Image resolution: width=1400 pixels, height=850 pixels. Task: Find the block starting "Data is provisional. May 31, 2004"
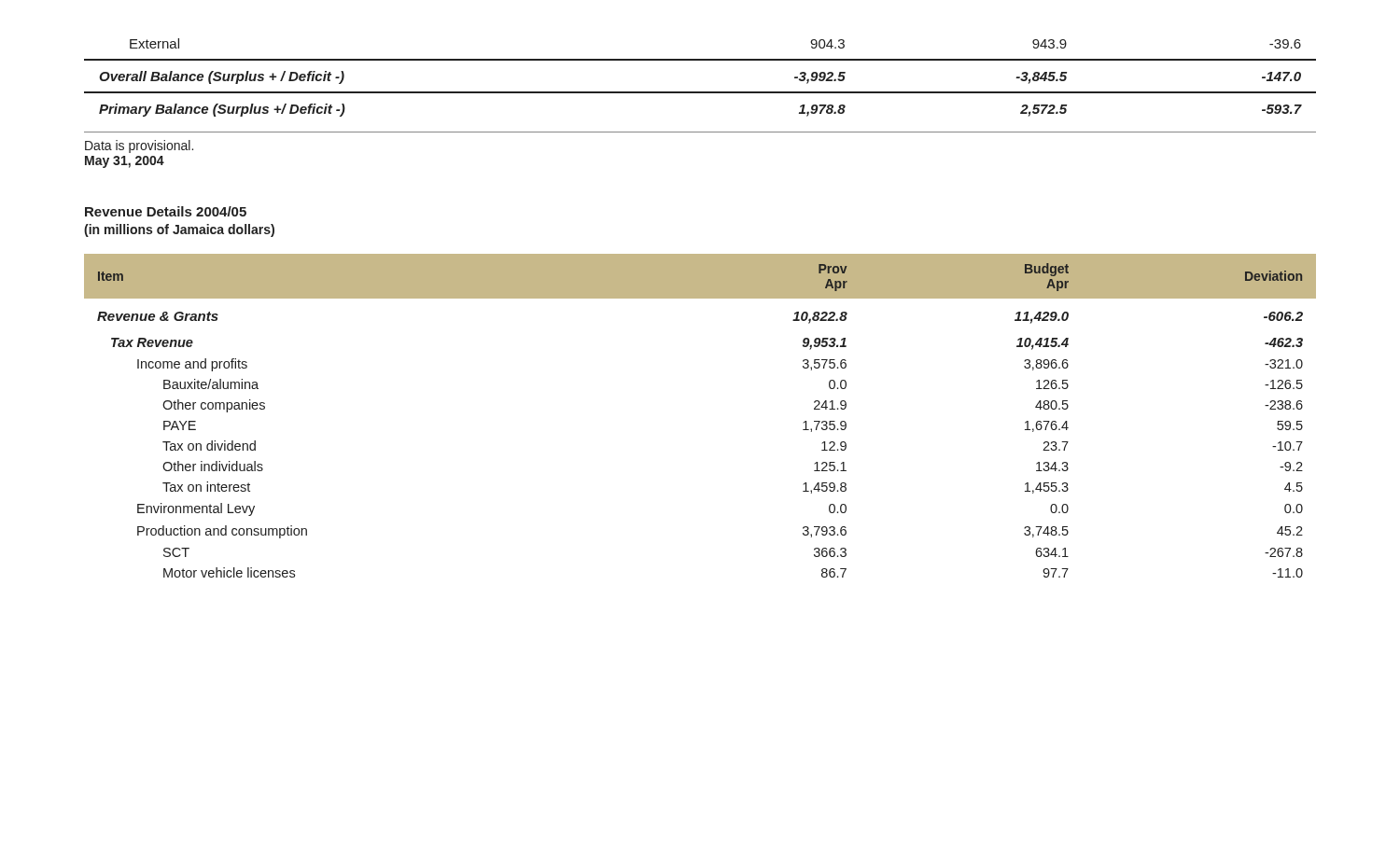139,153
